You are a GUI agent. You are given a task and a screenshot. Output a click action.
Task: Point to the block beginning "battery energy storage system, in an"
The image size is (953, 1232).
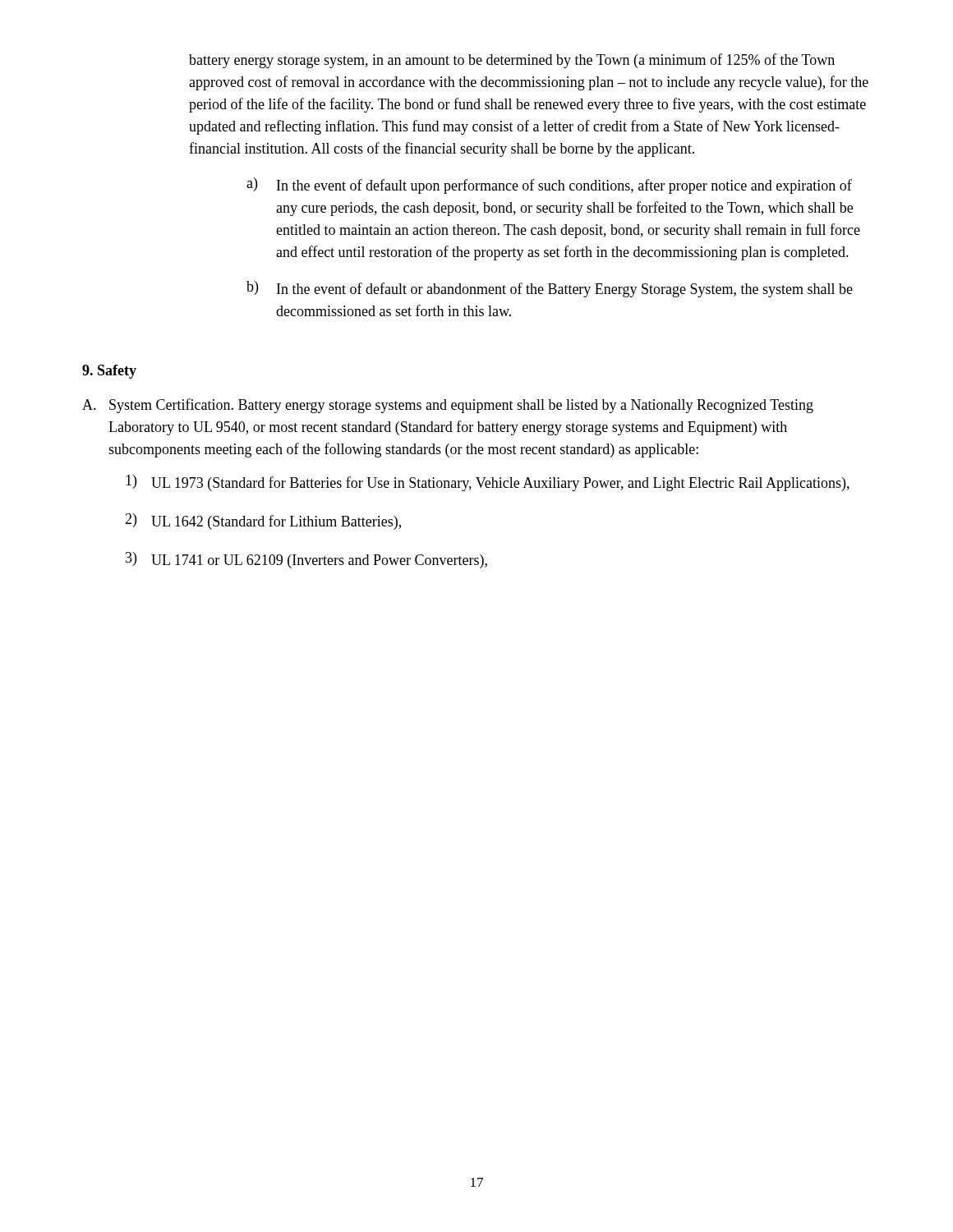[x=529, y=104]
